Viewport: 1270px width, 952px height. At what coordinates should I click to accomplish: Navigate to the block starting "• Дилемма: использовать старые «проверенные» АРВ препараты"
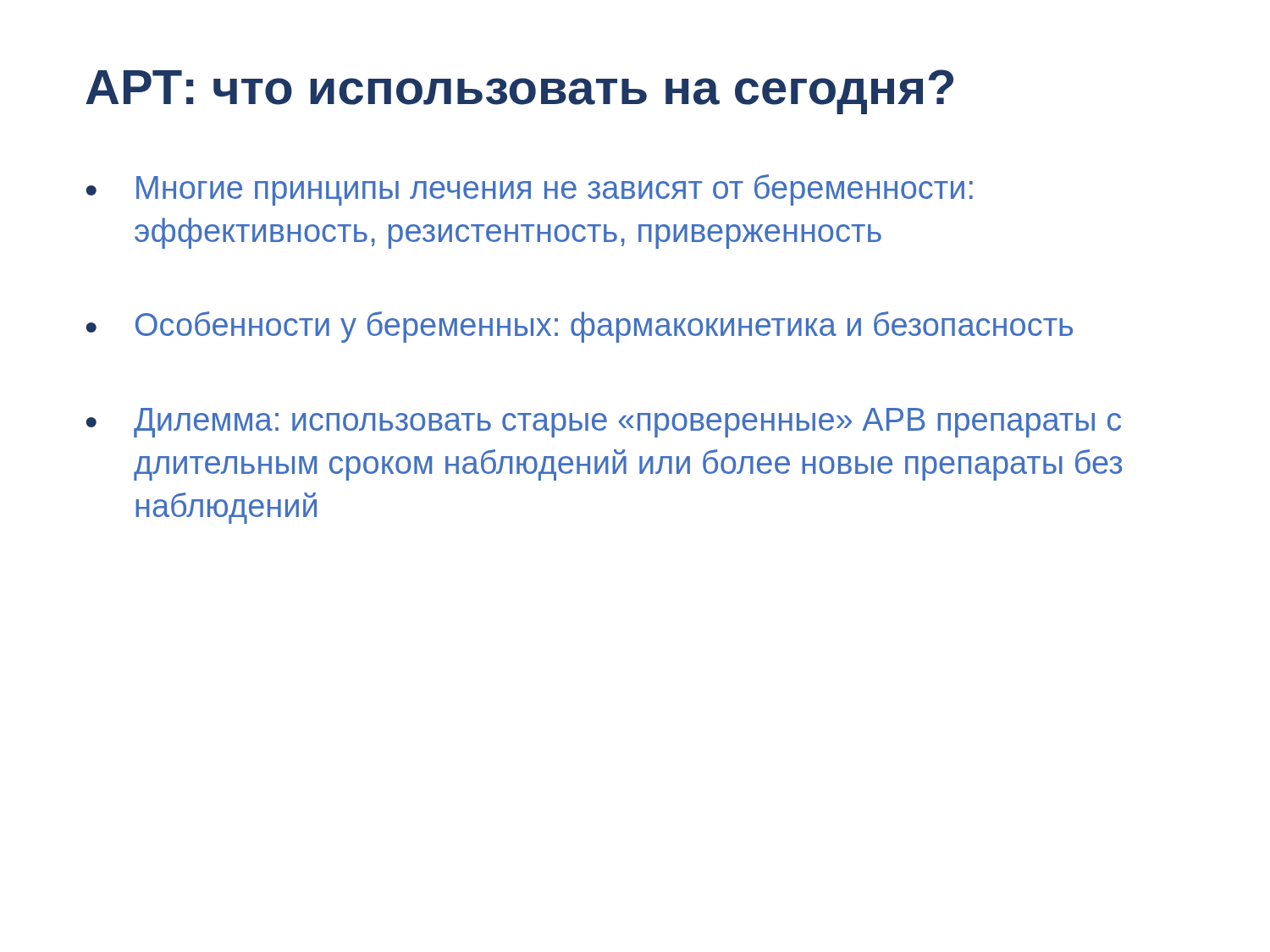[x=635, y=463]
